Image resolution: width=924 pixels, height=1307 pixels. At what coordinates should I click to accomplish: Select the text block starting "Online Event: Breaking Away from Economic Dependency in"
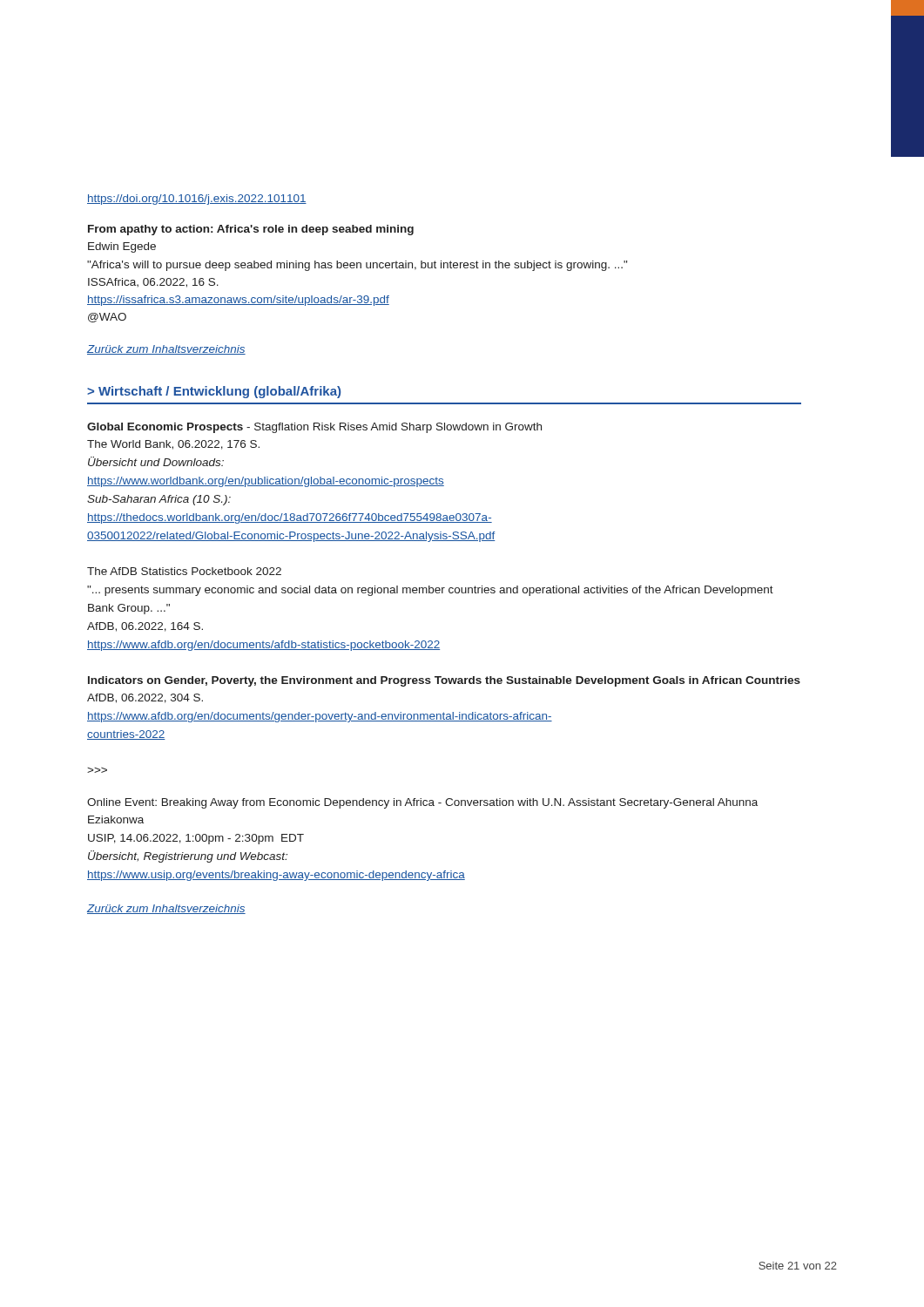(x=422, y=803)
